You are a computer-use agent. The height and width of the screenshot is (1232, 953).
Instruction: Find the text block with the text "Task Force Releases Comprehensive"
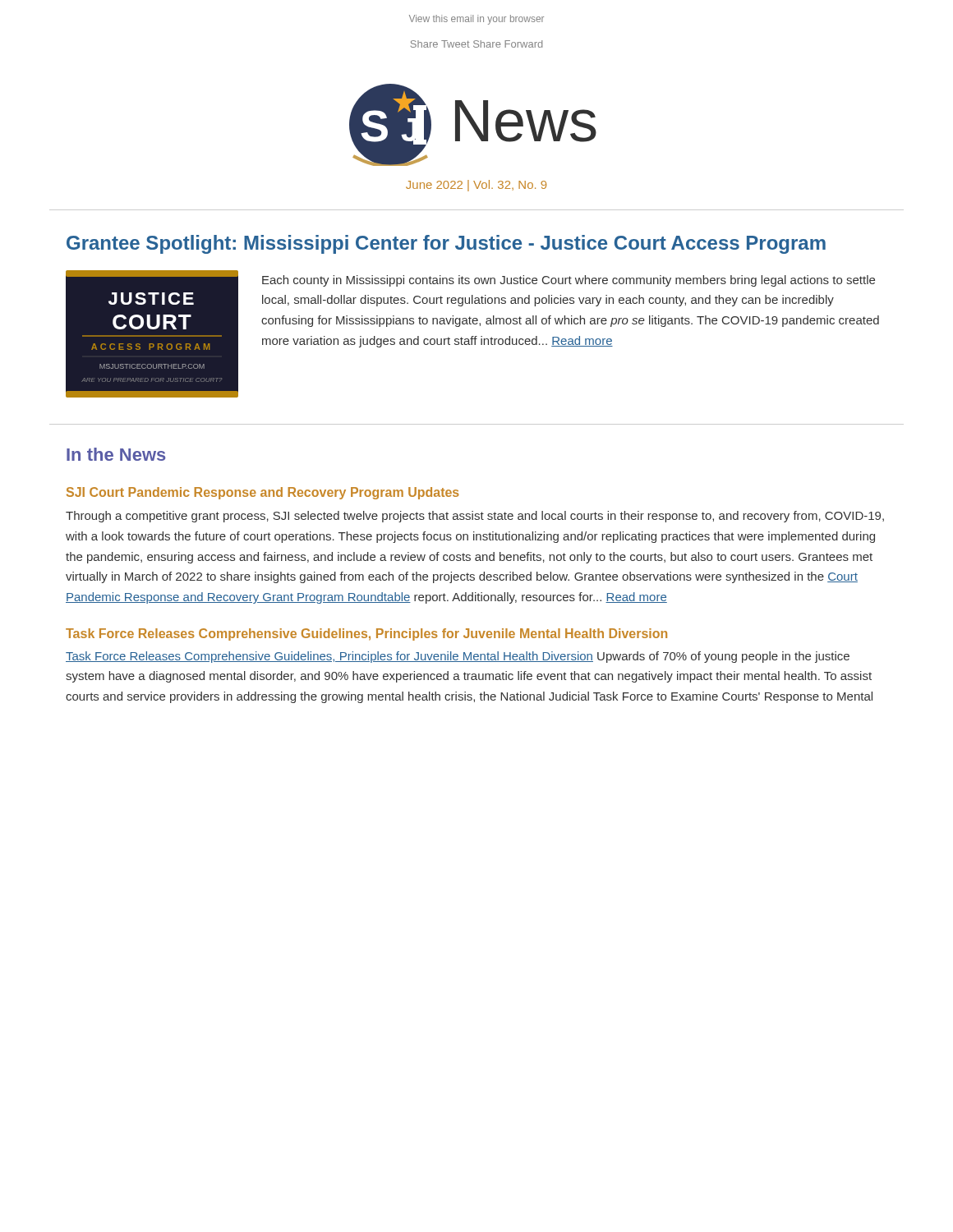[470, 676]
